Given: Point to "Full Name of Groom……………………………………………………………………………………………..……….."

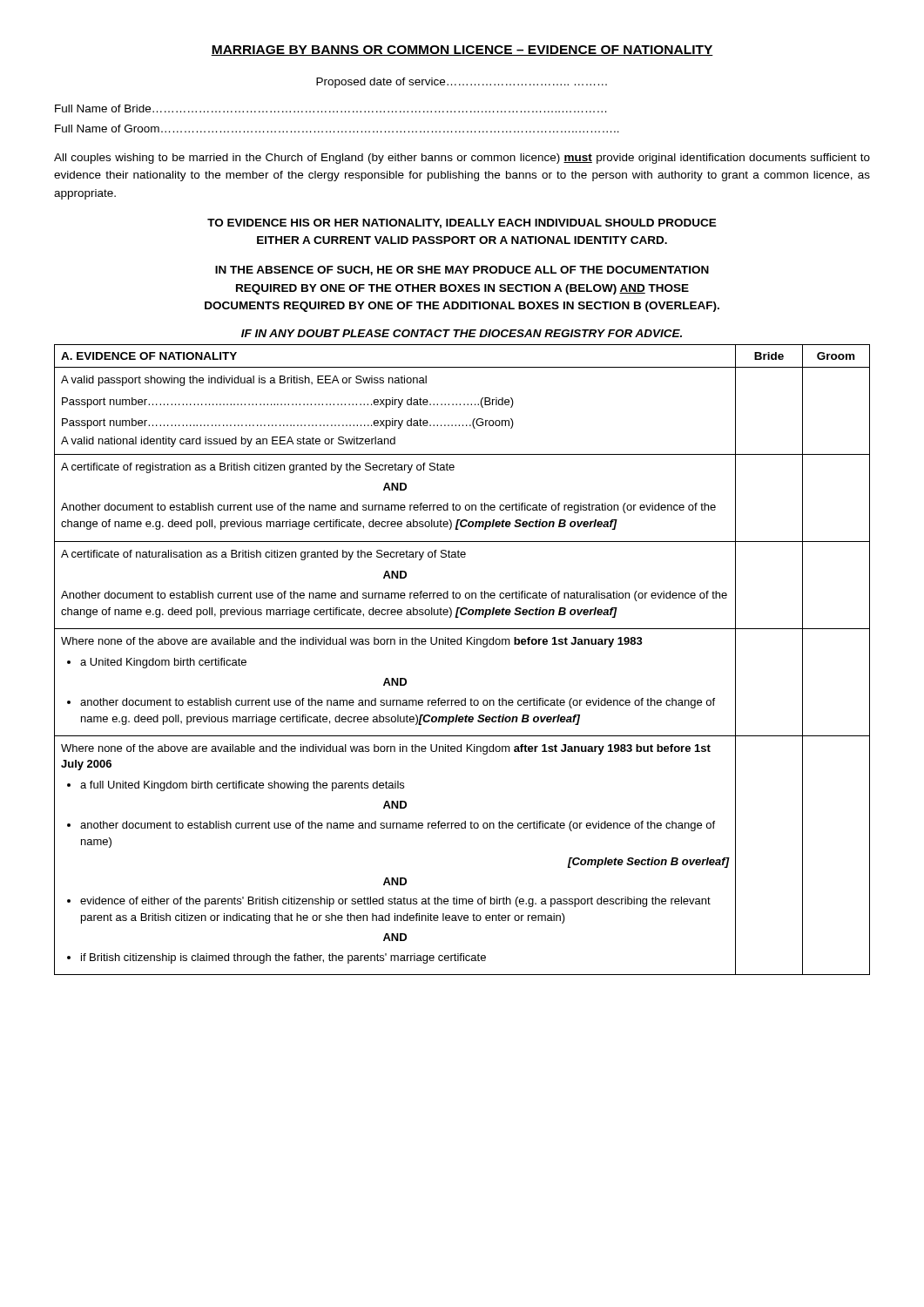Looking at the screenshot, I should pos(337,128).
